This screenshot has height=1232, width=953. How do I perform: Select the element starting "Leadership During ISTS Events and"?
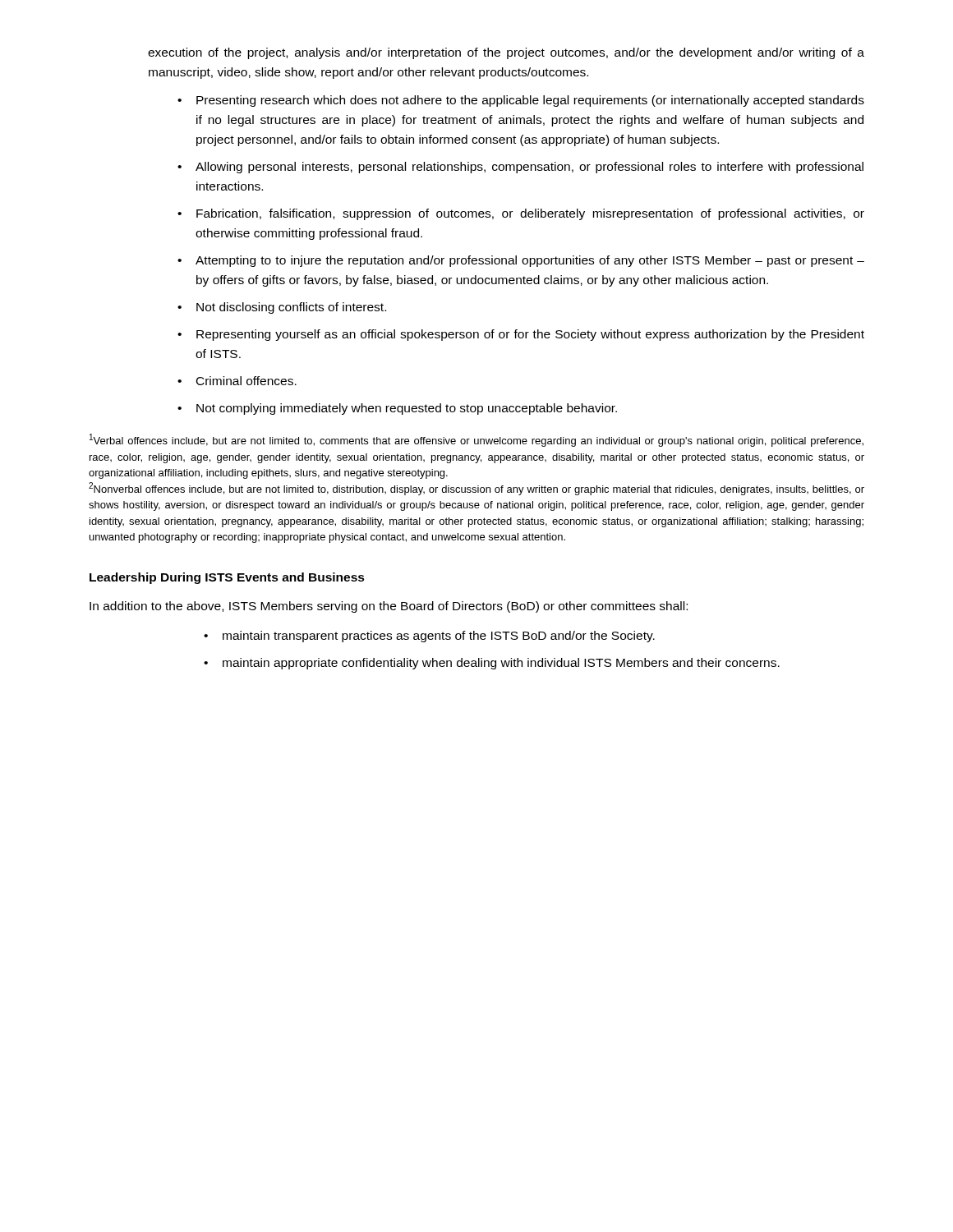227,577
